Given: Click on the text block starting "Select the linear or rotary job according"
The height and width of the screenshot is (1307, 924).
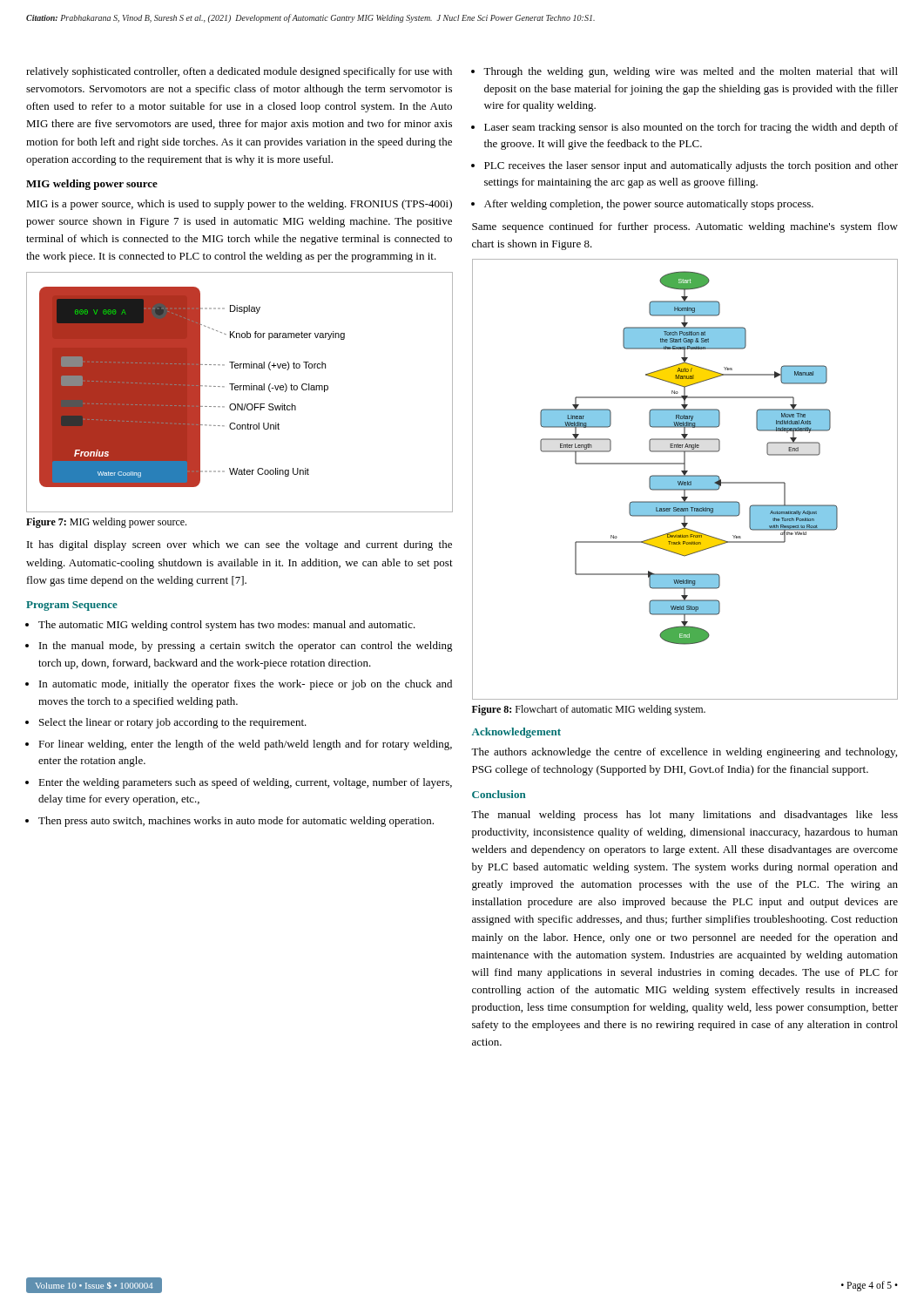Looking at the screenshot, I should (x=173, y=722).
